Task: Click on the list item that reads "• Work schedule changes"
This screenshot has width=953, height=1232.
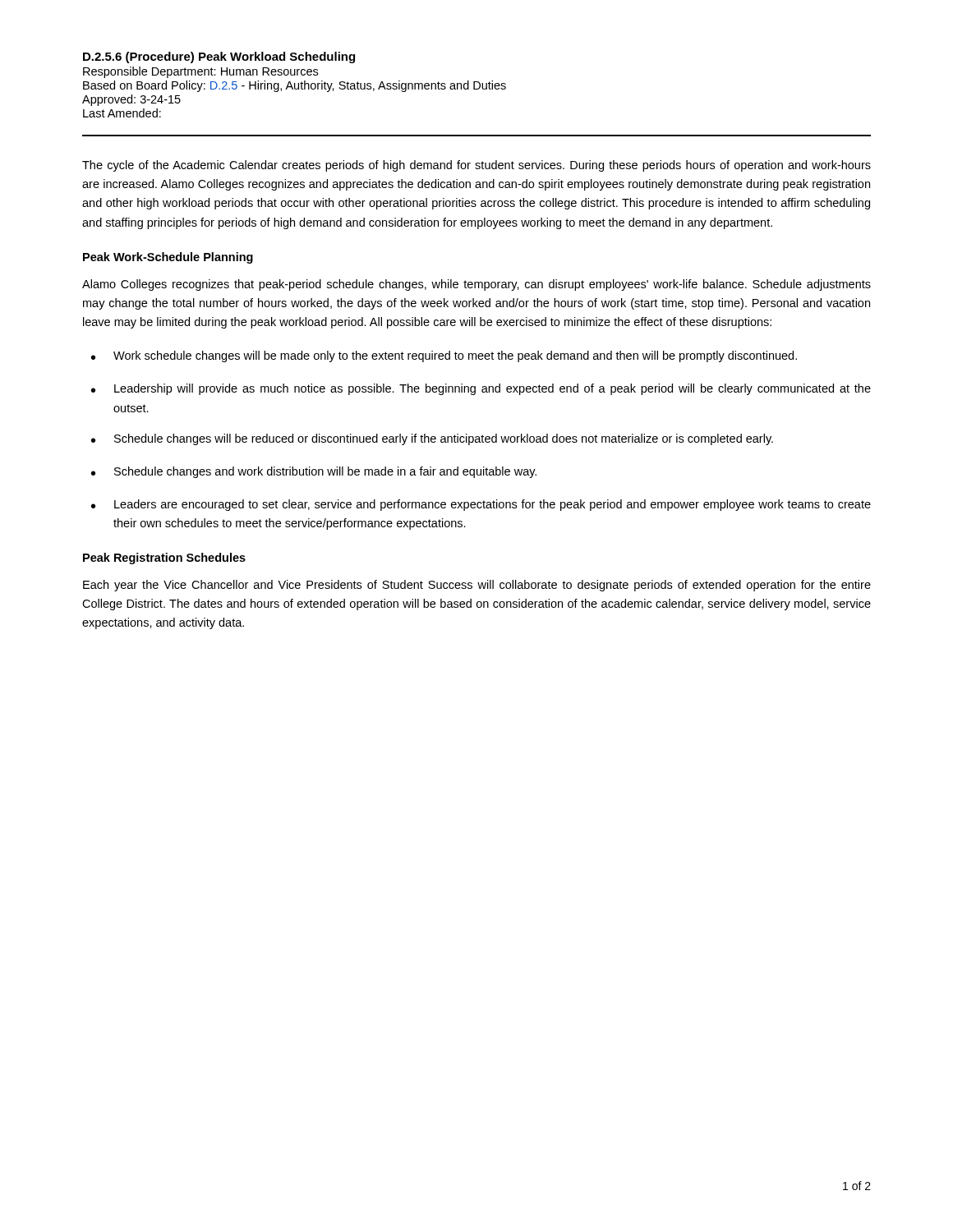Action: 476,358
